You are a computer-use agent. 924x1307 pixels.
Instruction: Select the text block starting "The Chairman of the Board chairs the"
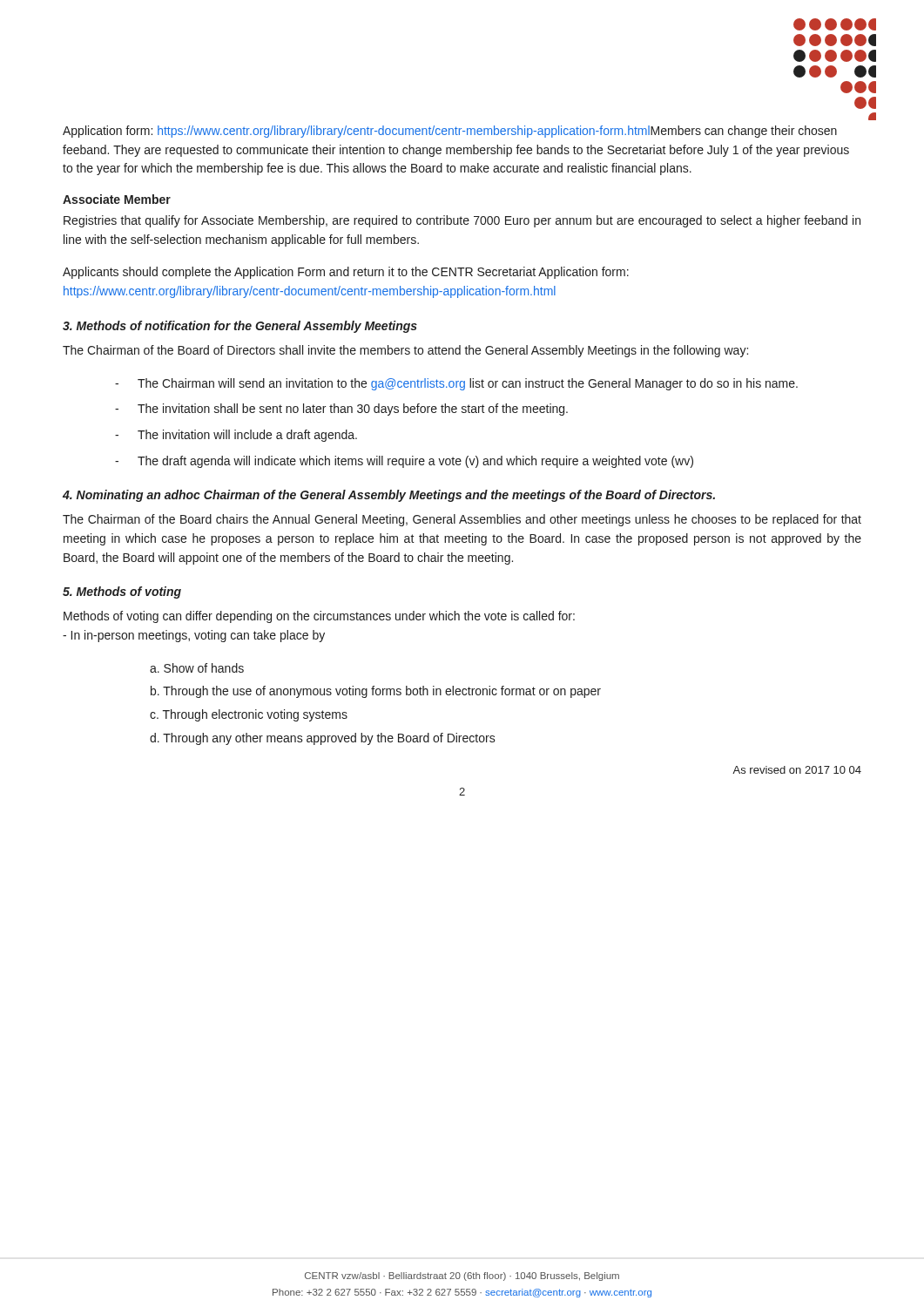462,538
